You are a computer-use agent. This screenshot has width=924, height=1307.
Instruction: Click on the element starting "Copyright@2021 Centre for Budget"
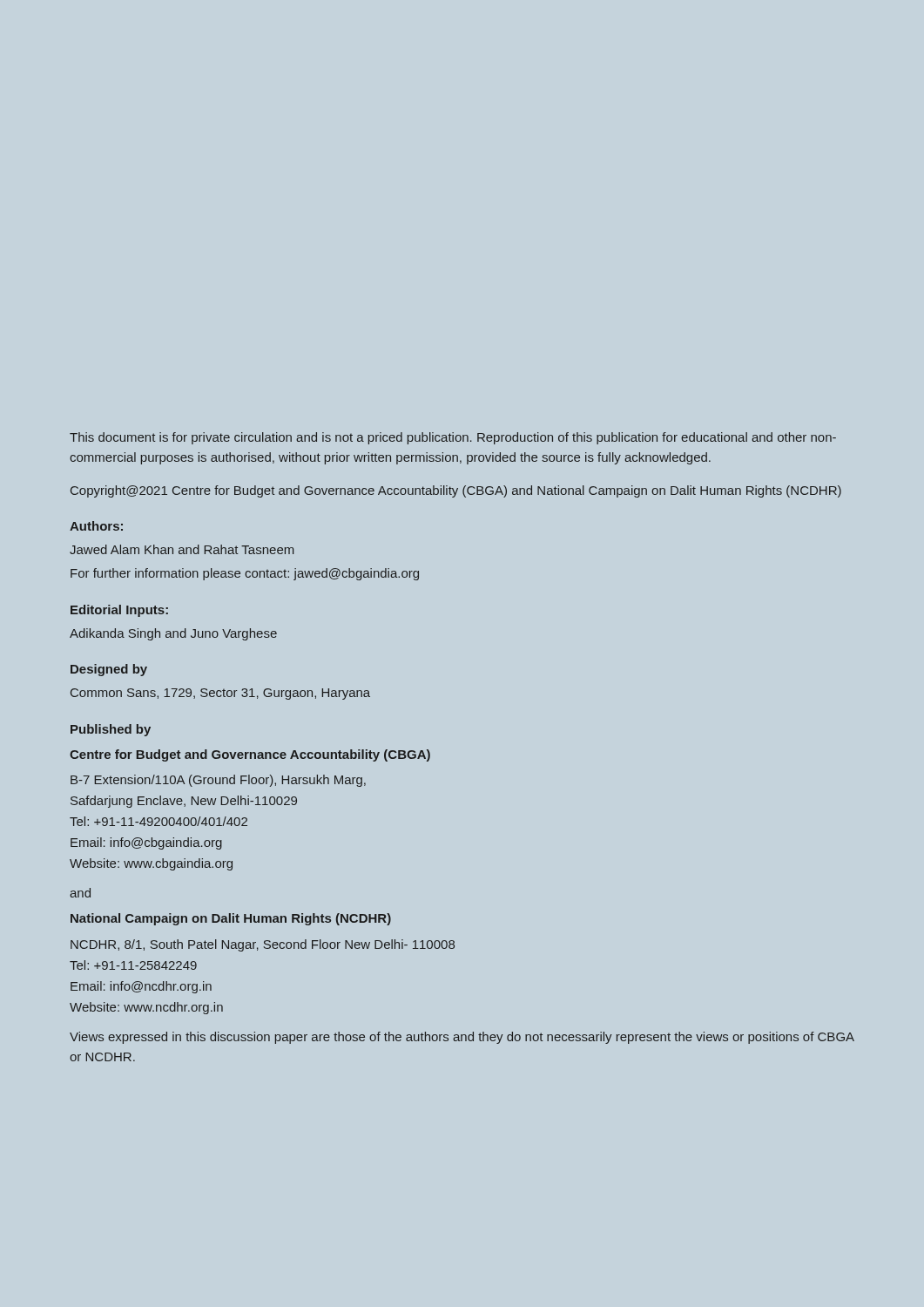[456, 490]
